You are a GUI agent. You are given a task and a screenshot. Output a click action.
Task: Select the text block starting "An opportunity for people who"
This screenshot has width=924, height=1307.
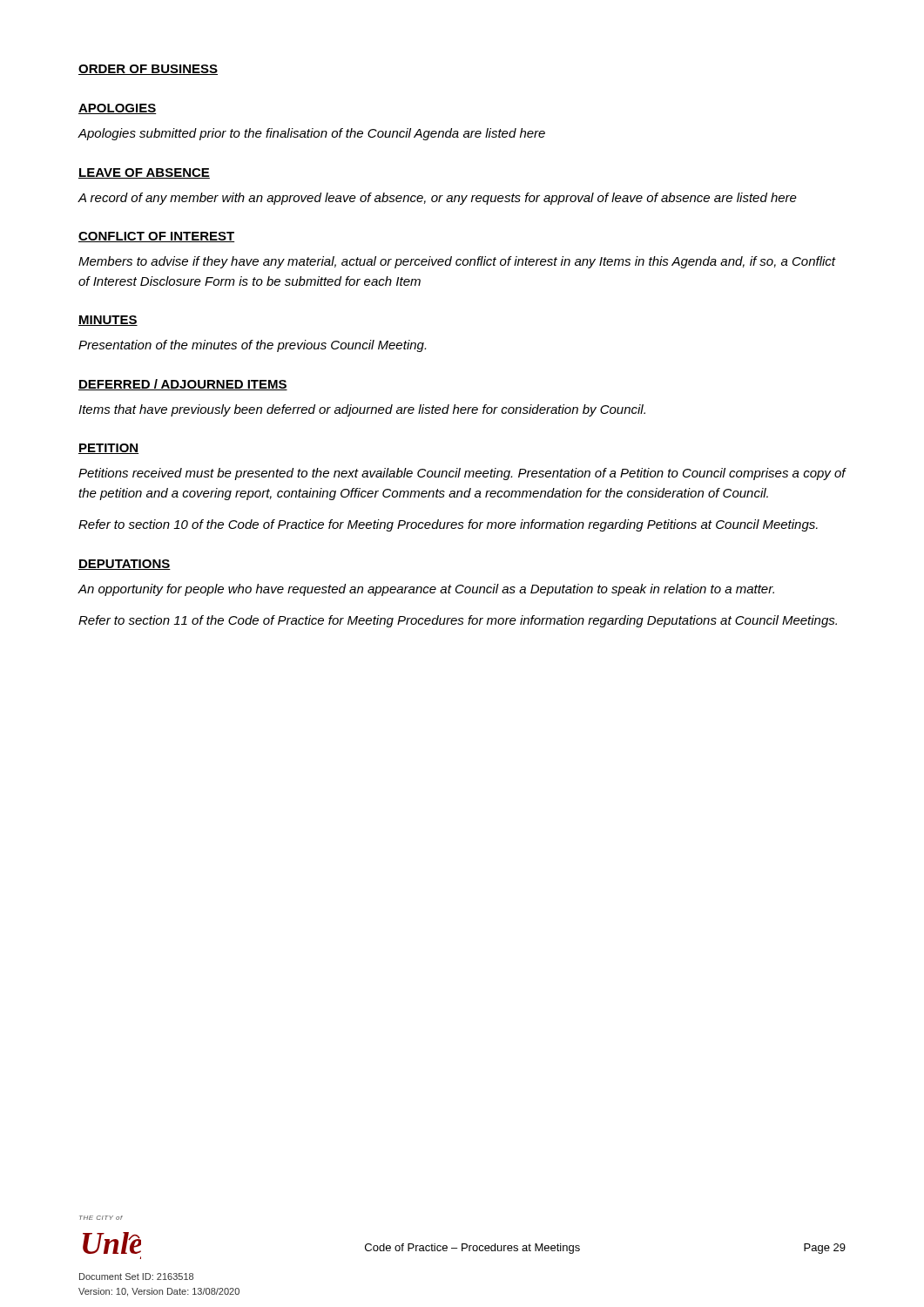coord(427,588)
